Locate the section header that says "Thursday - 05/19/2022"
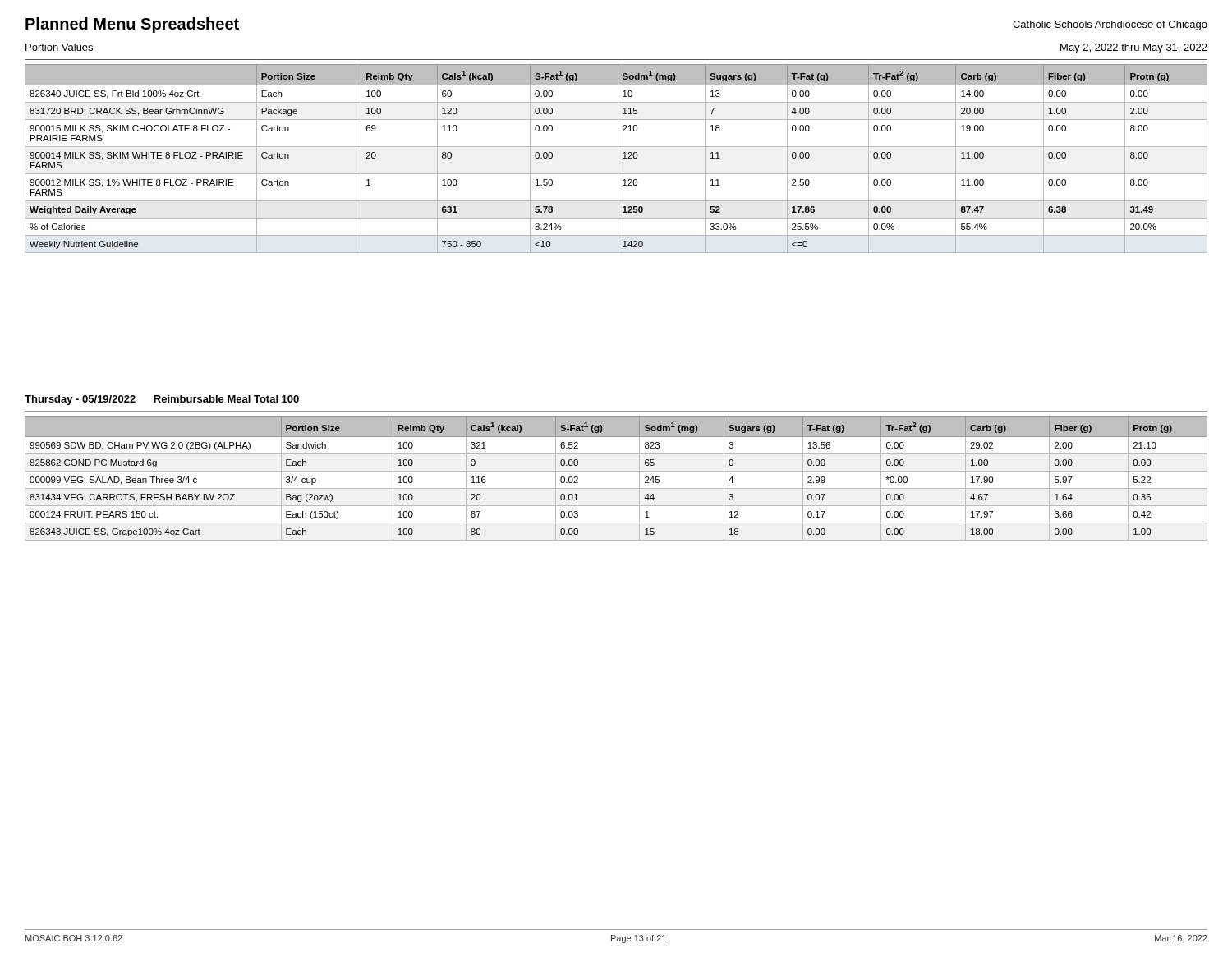The width and height of the screenshot is (1232, 953). pyautogui.click(x=162, y=399)
